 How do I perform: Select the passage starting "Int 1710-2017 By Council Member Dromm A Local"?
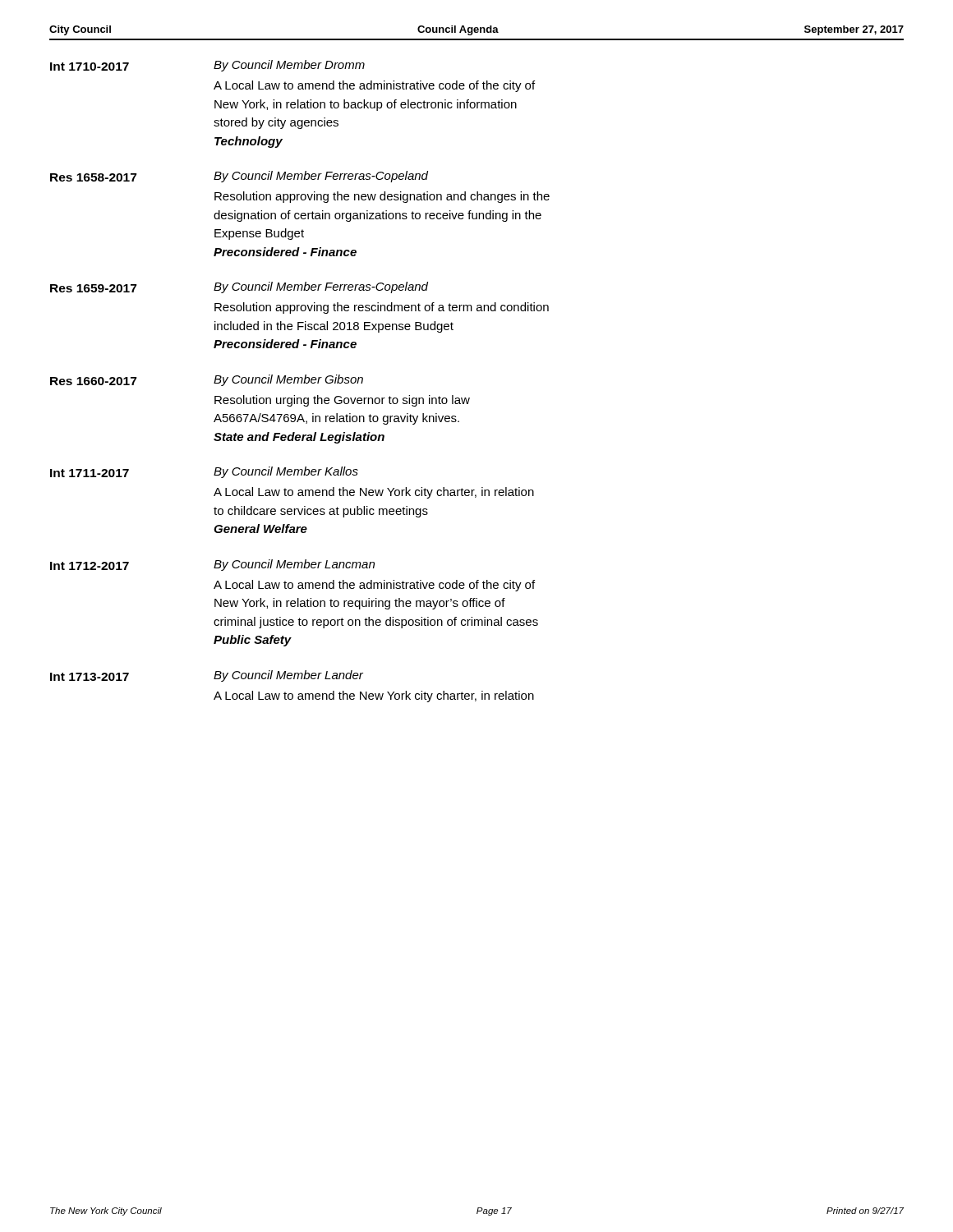point(476,104)
